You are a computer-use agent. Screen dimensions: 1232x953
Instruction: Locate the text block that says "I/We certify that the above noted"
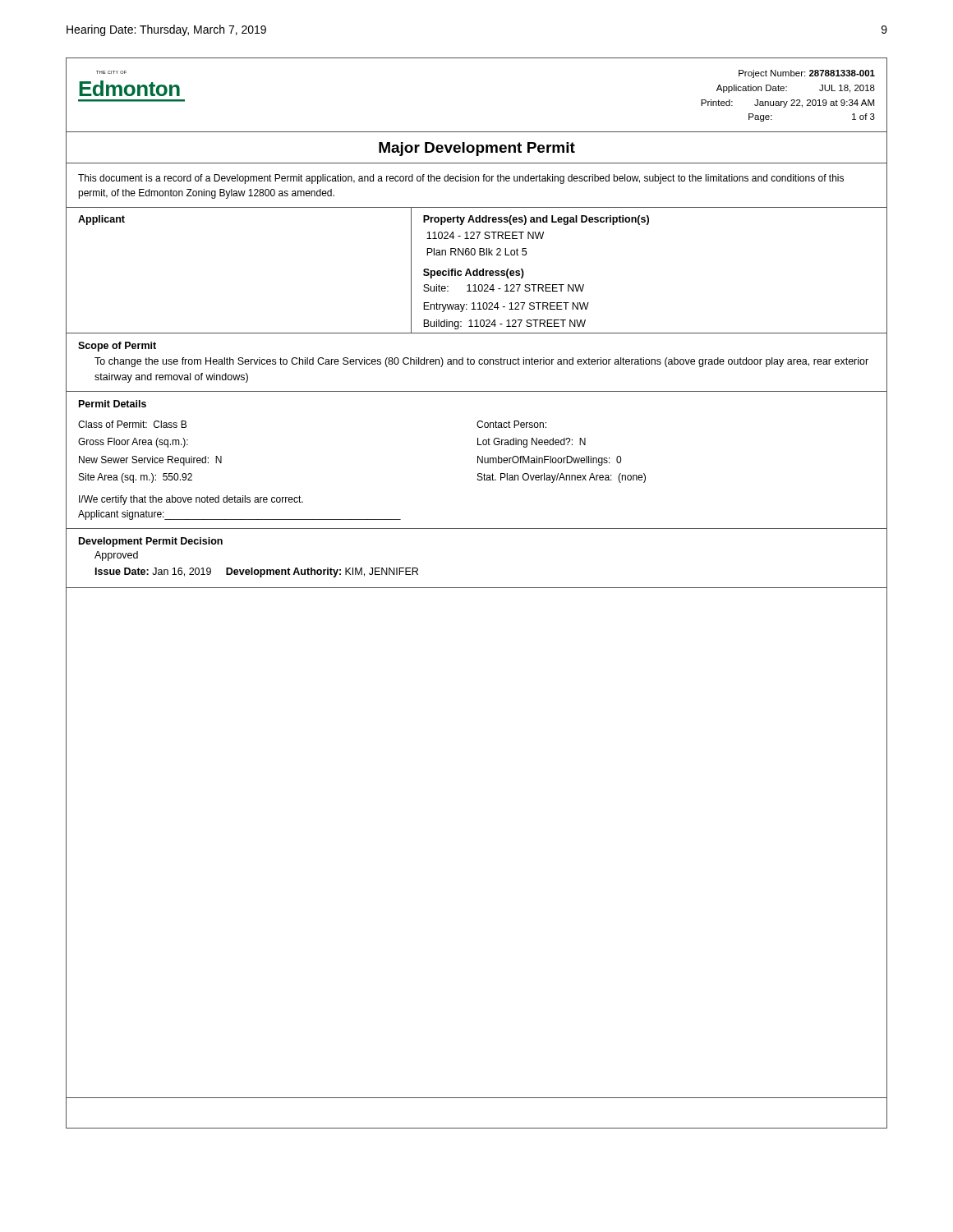[191, 499]
